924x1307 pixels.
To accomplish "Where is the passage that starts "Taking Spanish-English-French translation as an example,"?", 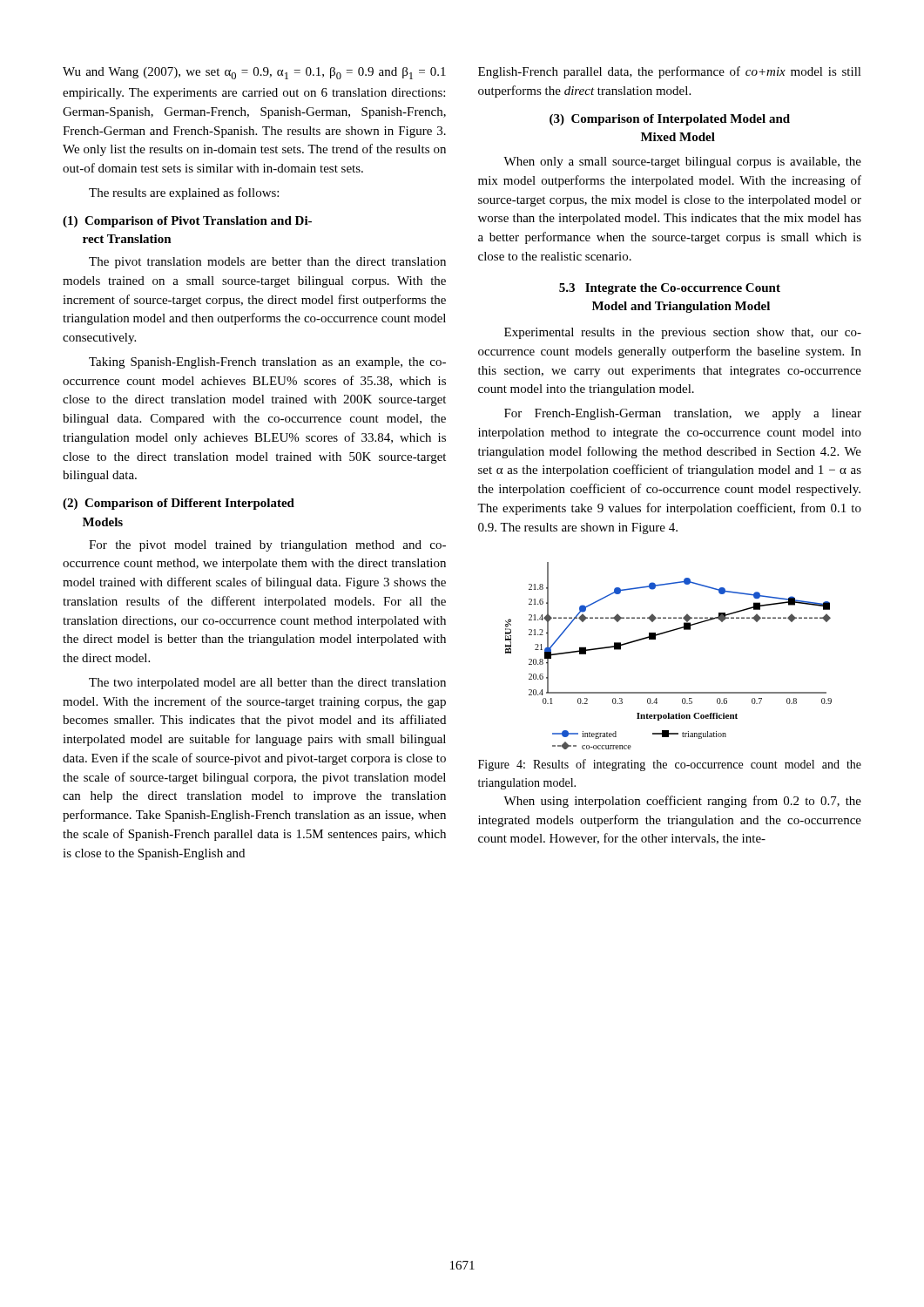I will click(x=255, y=419).
